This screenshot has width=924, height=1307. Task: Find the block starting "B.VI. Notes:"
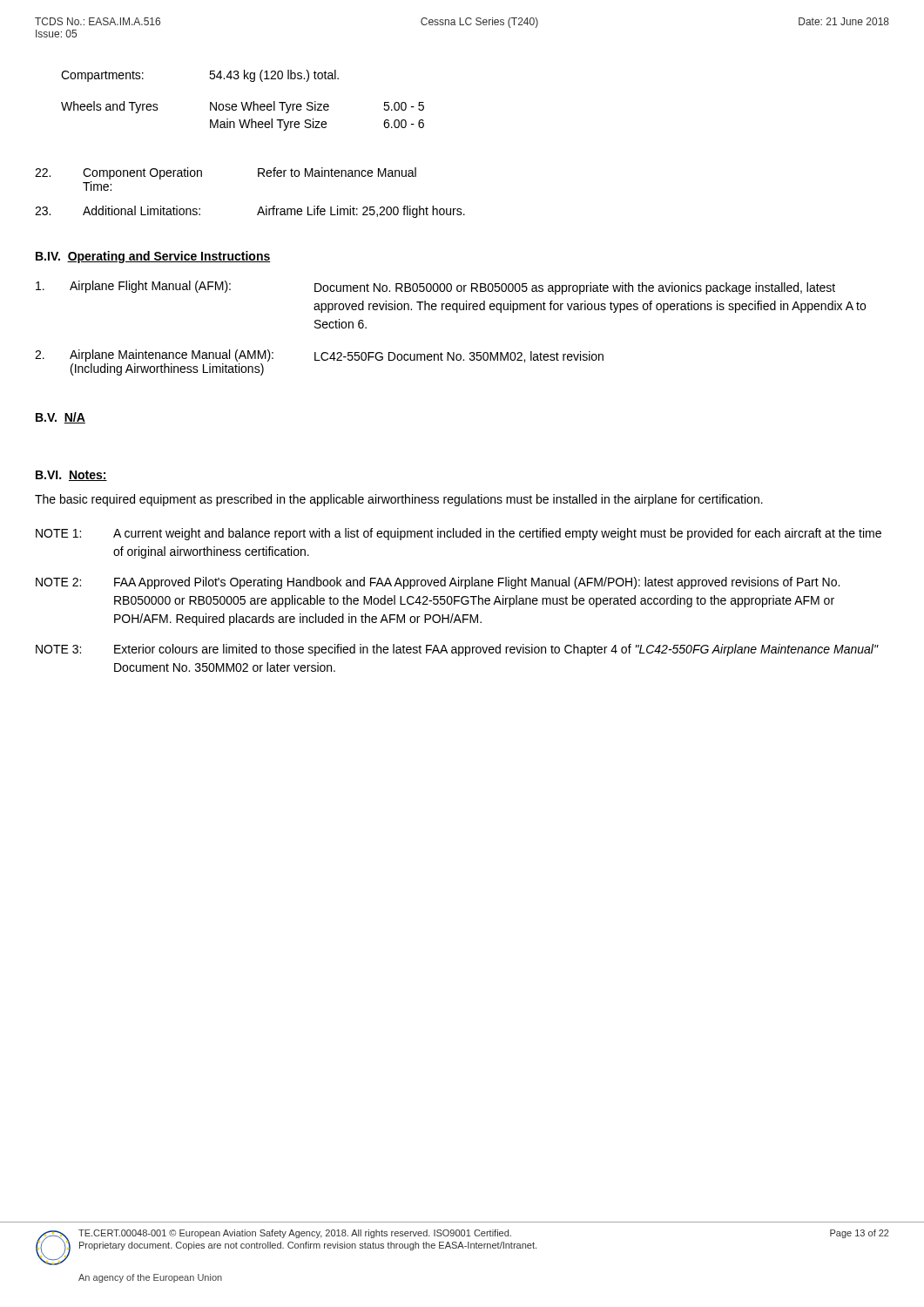coord(71,475)
